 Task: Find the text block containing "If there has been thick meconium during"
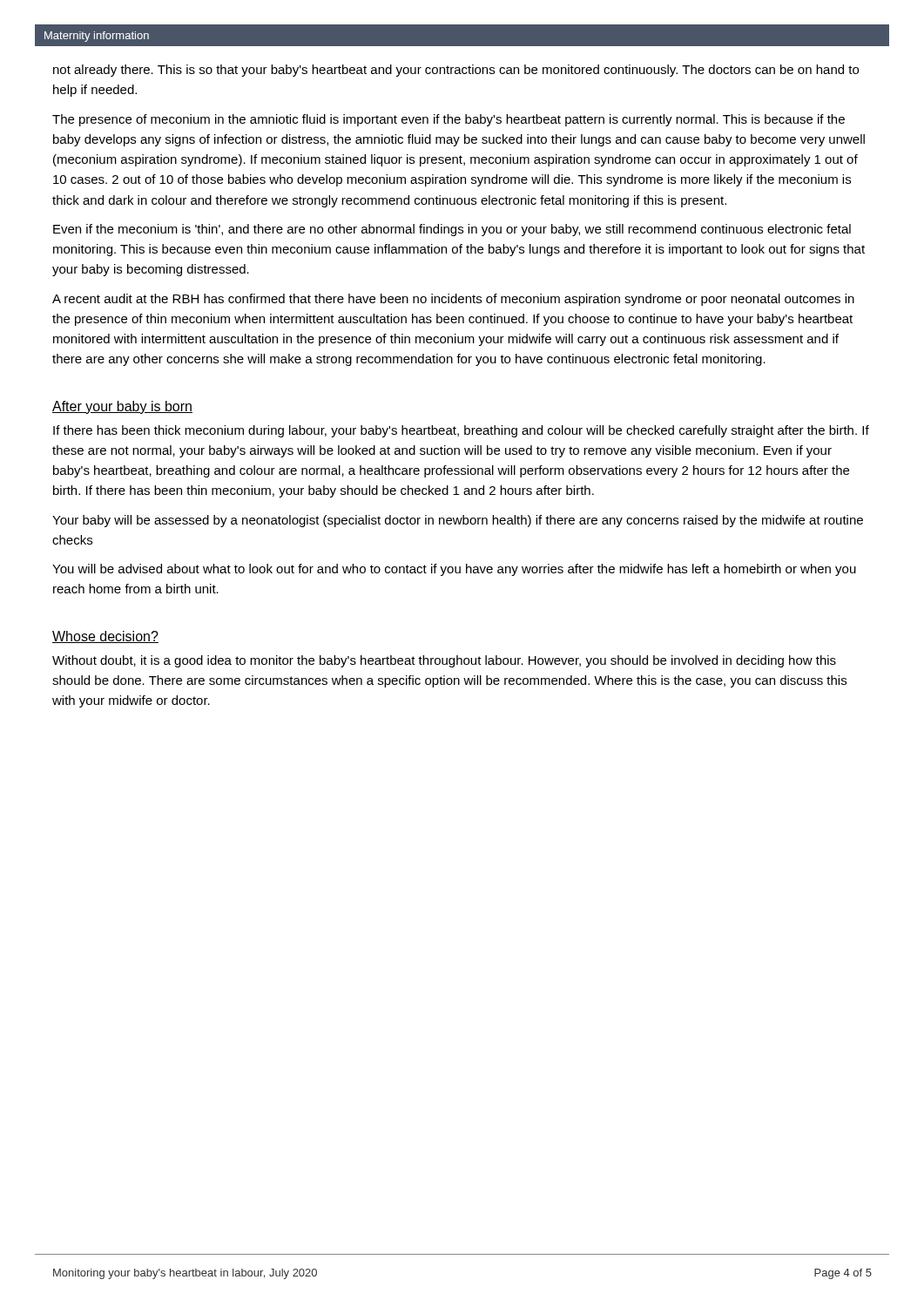pos(462,509)
